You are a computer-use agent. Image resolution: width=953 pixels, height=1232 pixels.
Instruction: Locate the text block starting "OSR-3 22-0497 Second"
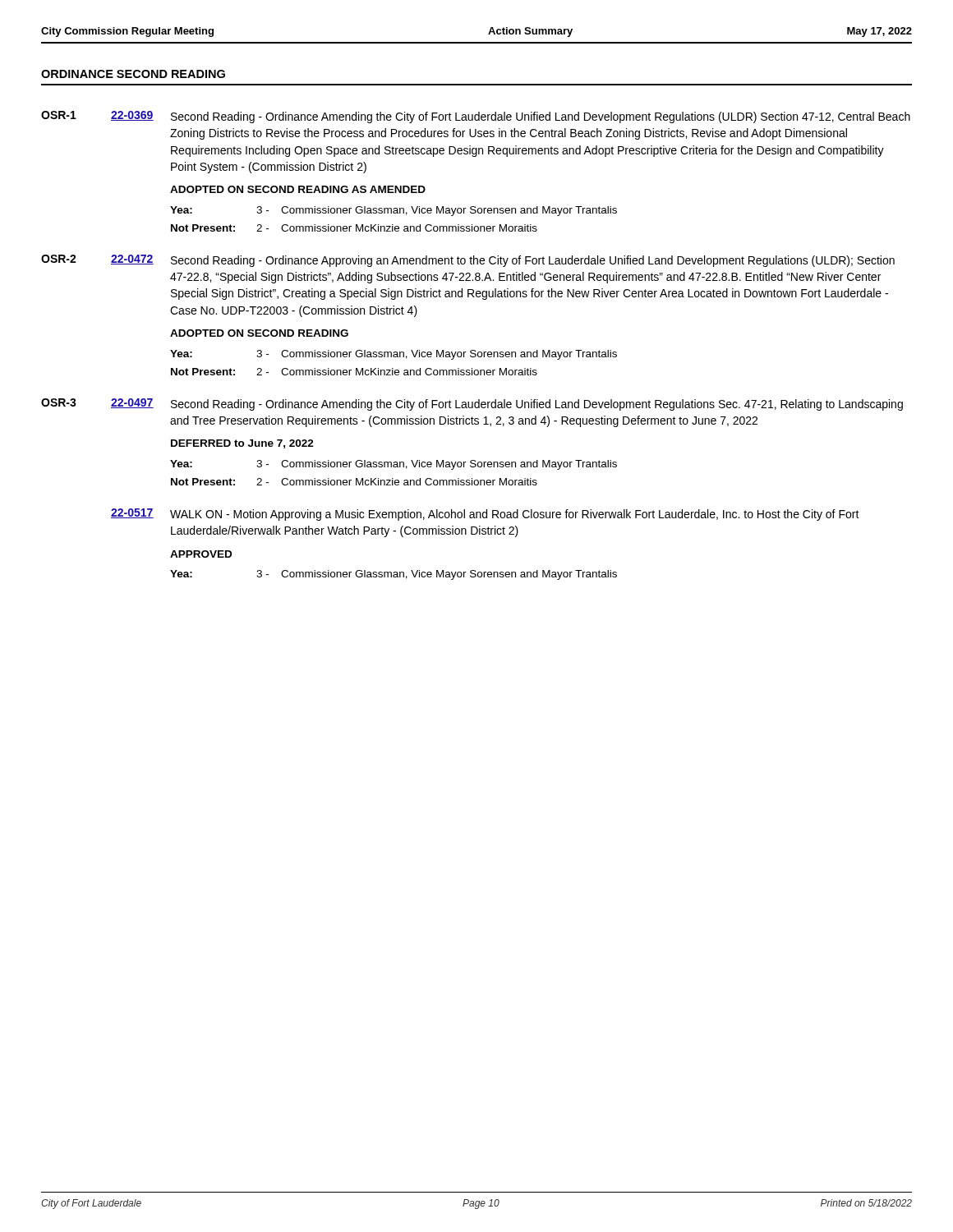coord(472,405)
